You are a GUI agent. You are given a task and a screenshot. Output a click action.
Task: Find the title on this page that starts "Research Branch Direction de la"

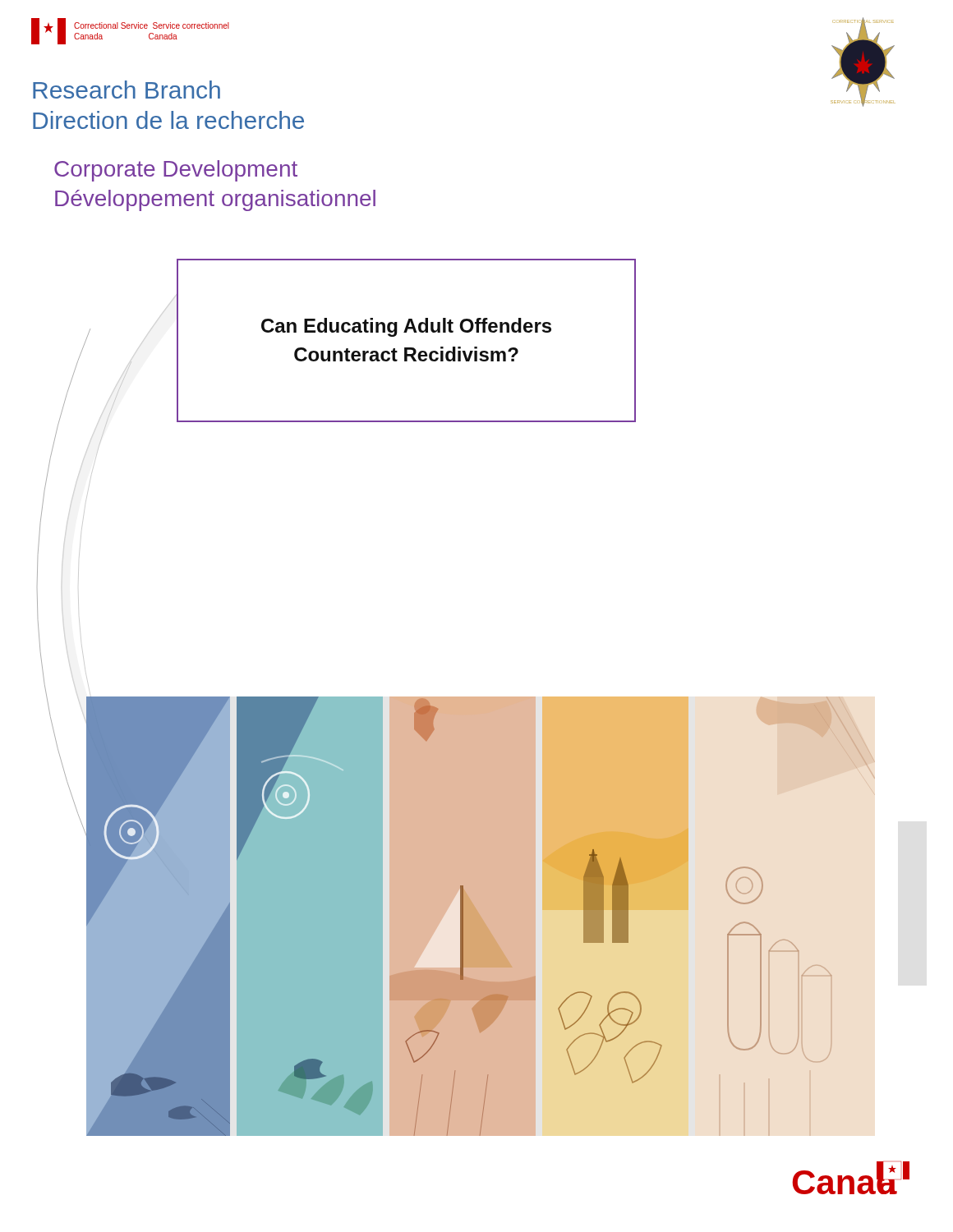coord(168,106)
